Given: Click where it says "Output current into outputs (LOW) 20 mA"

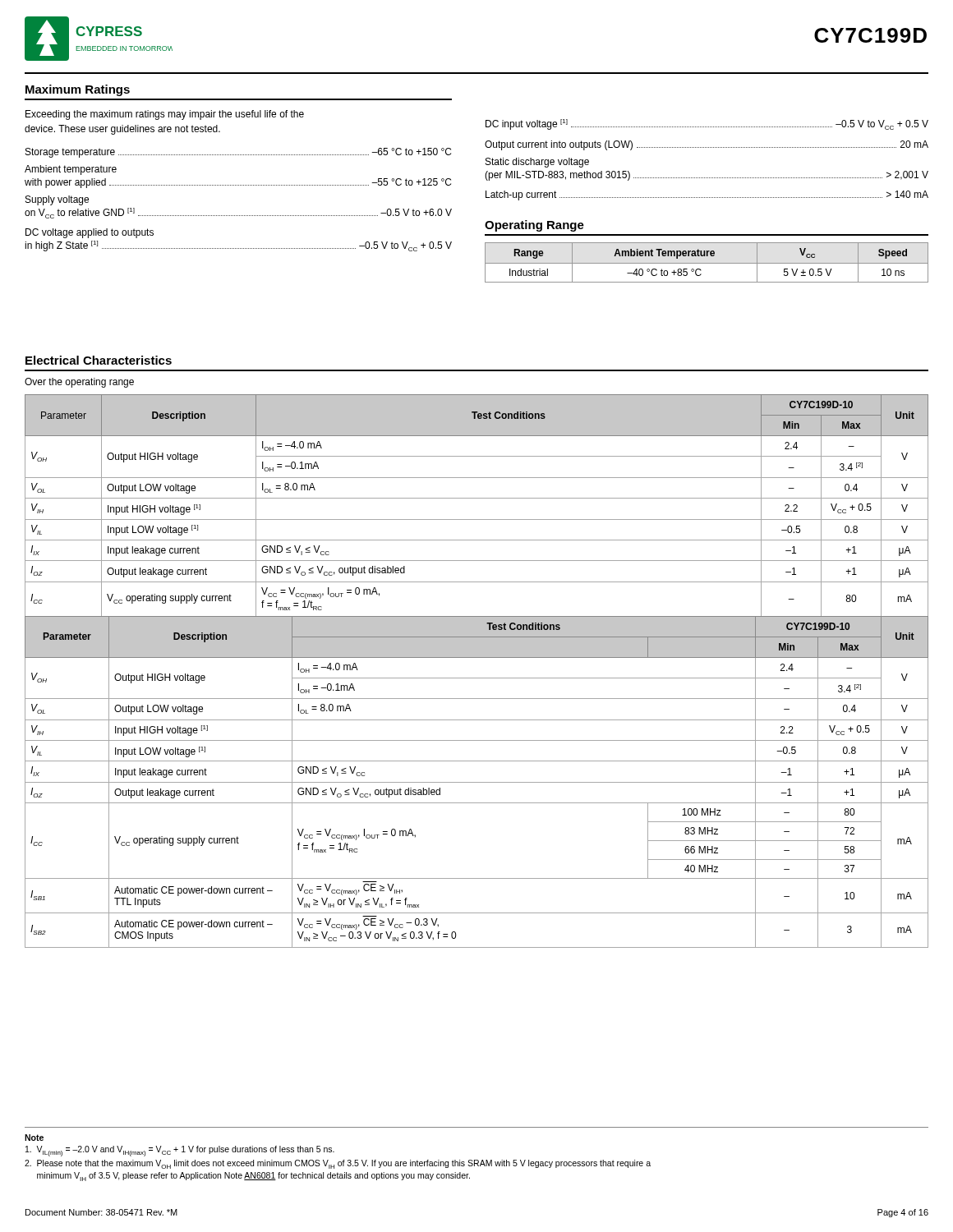Looking at the screenshot, I should [707, 145].
